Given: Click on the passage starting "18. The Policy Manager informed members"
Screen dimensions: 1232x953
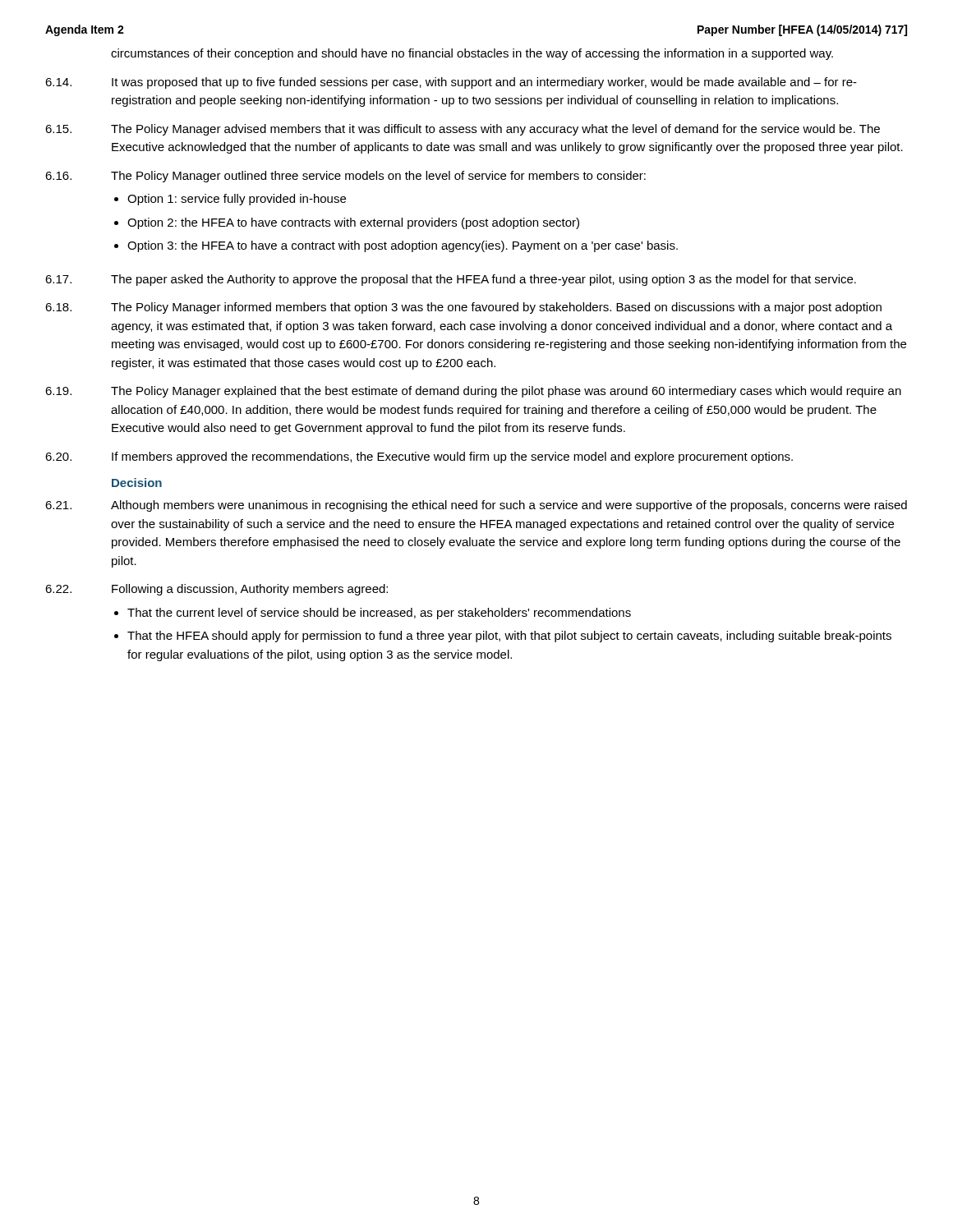Looking at the screenshot, I should click(x=476, y=335).
